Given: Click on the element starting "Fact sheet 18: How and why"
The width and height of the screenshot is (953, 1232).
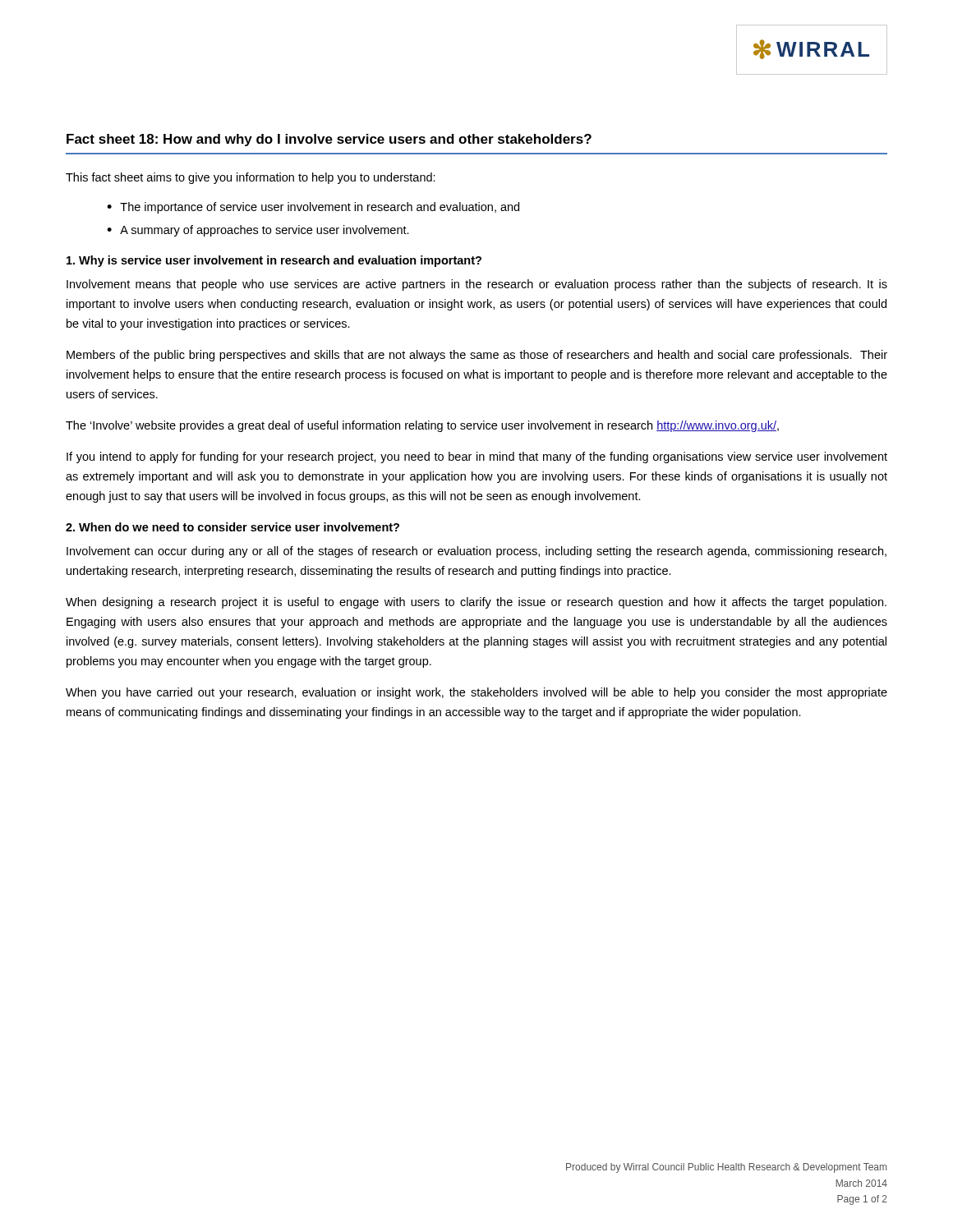Looking at the screenshot, I should (476, 140).
